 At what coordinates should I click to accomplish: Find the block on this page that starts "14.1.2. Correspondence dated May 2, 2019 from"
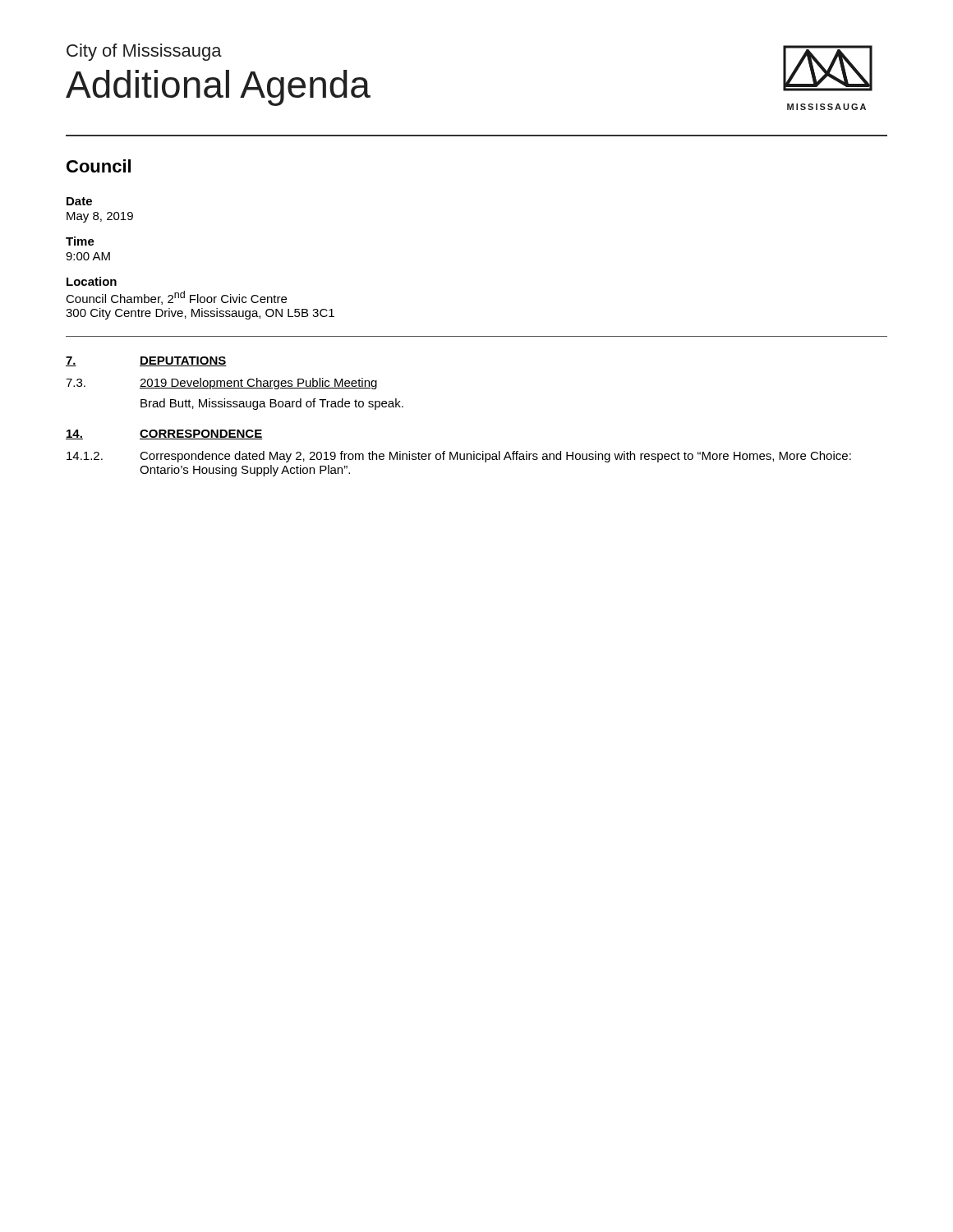[x=476, y=462]
